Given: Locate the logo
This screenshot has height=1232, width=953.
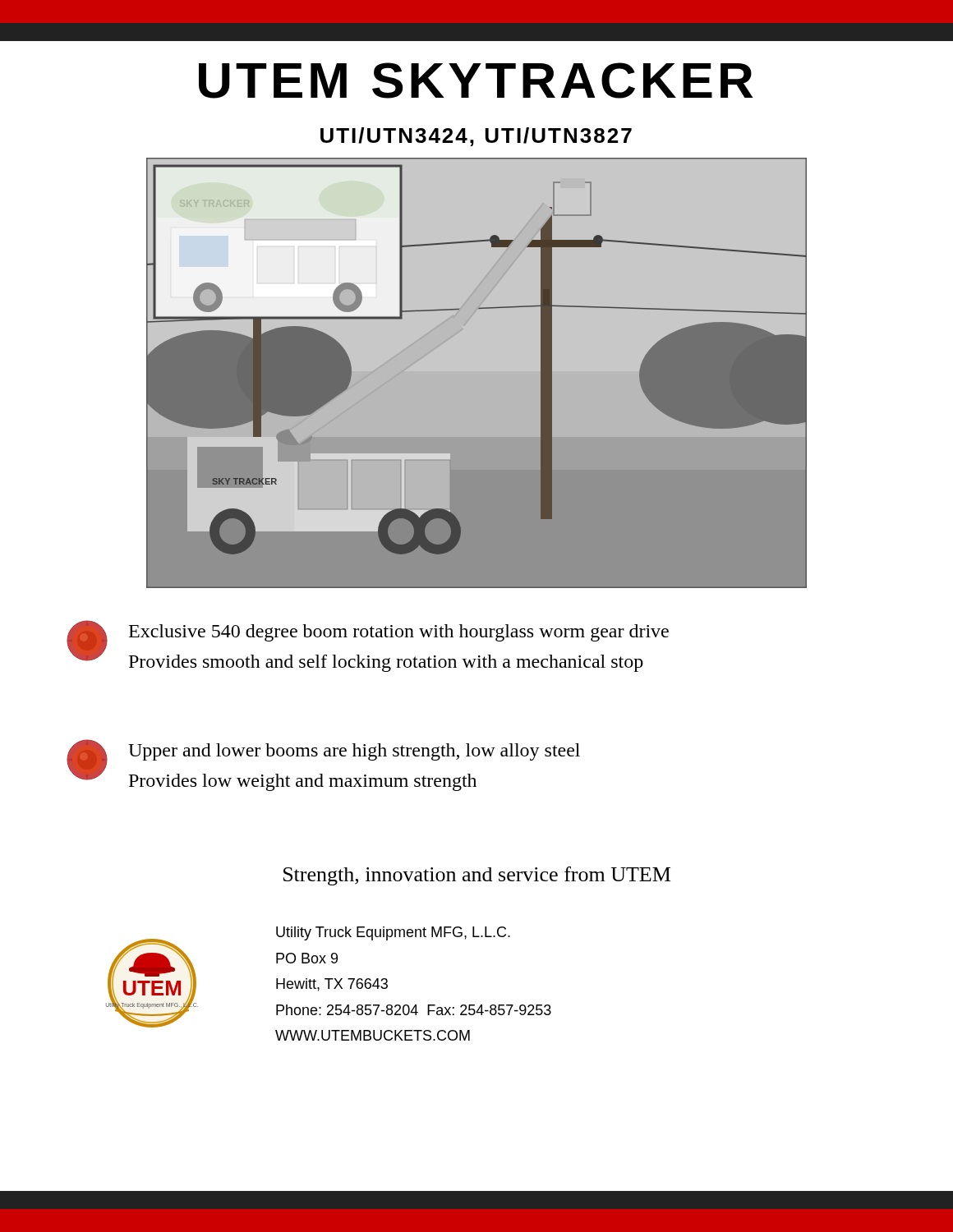Looking at the screenshot, I should tap(152, 985).
